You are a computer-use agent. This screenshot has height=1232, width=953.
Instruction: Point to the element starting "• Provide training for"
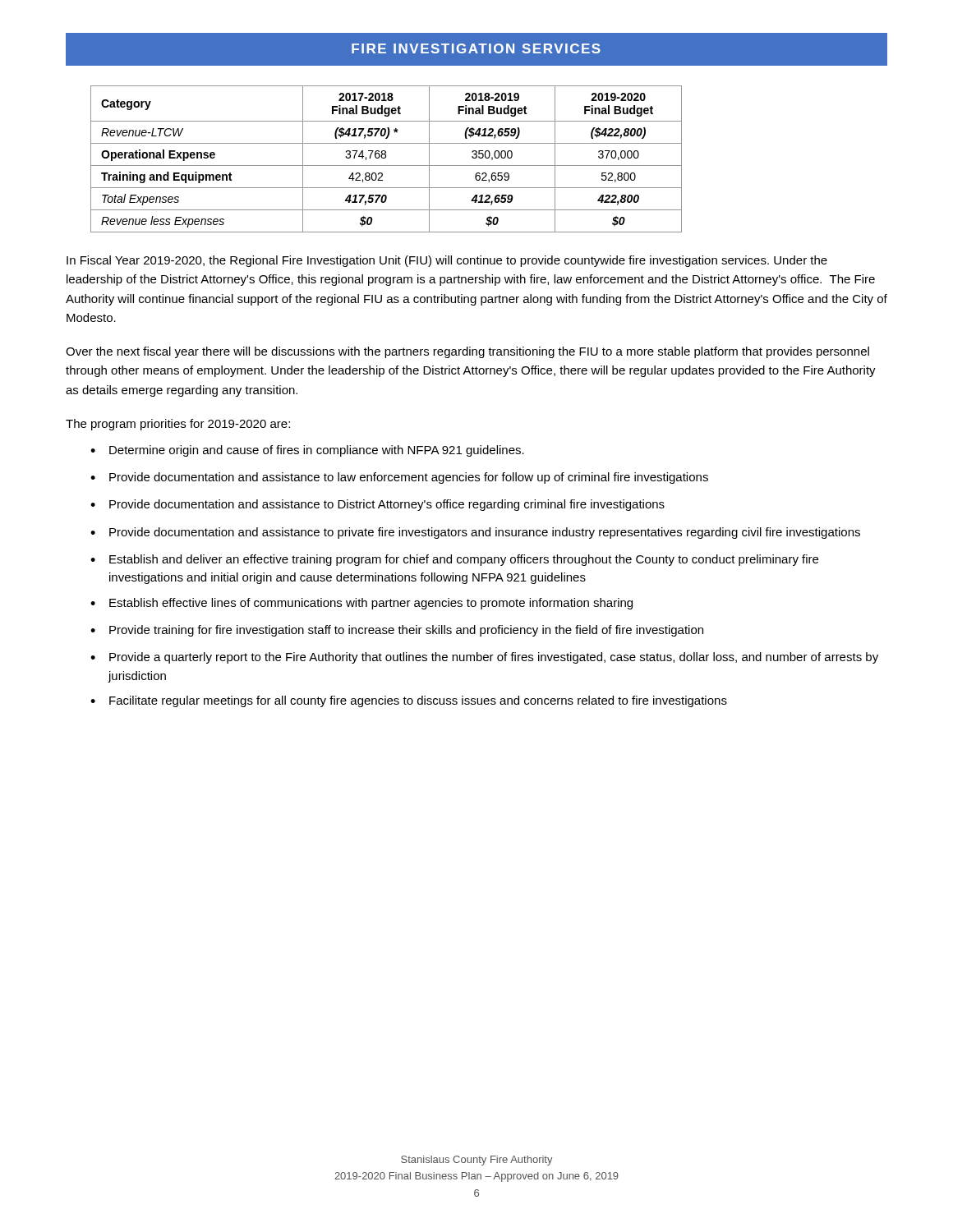click(489, 631)
